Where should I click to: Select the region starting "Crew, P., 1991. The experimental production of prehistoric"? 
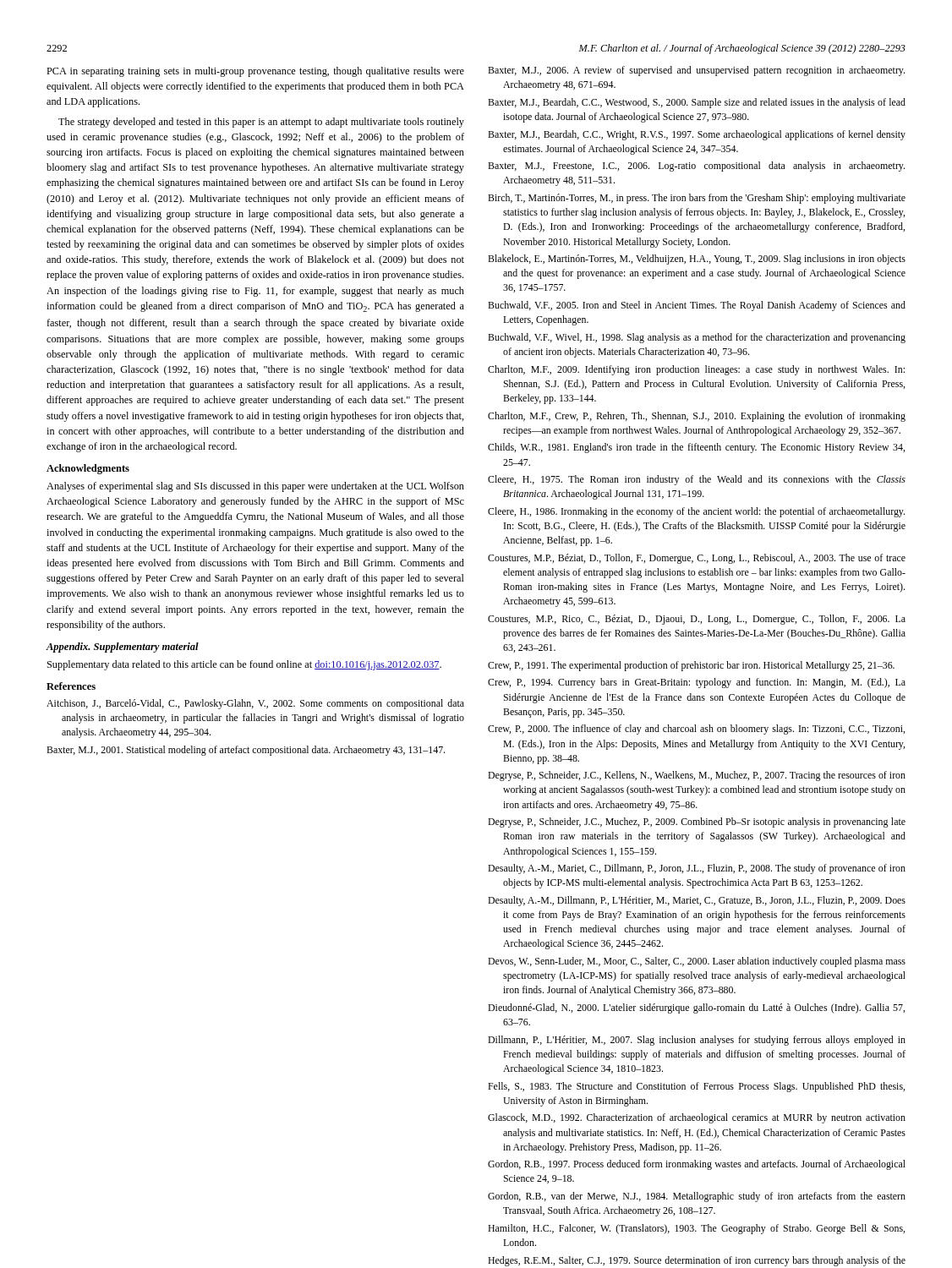click(691, 665)
